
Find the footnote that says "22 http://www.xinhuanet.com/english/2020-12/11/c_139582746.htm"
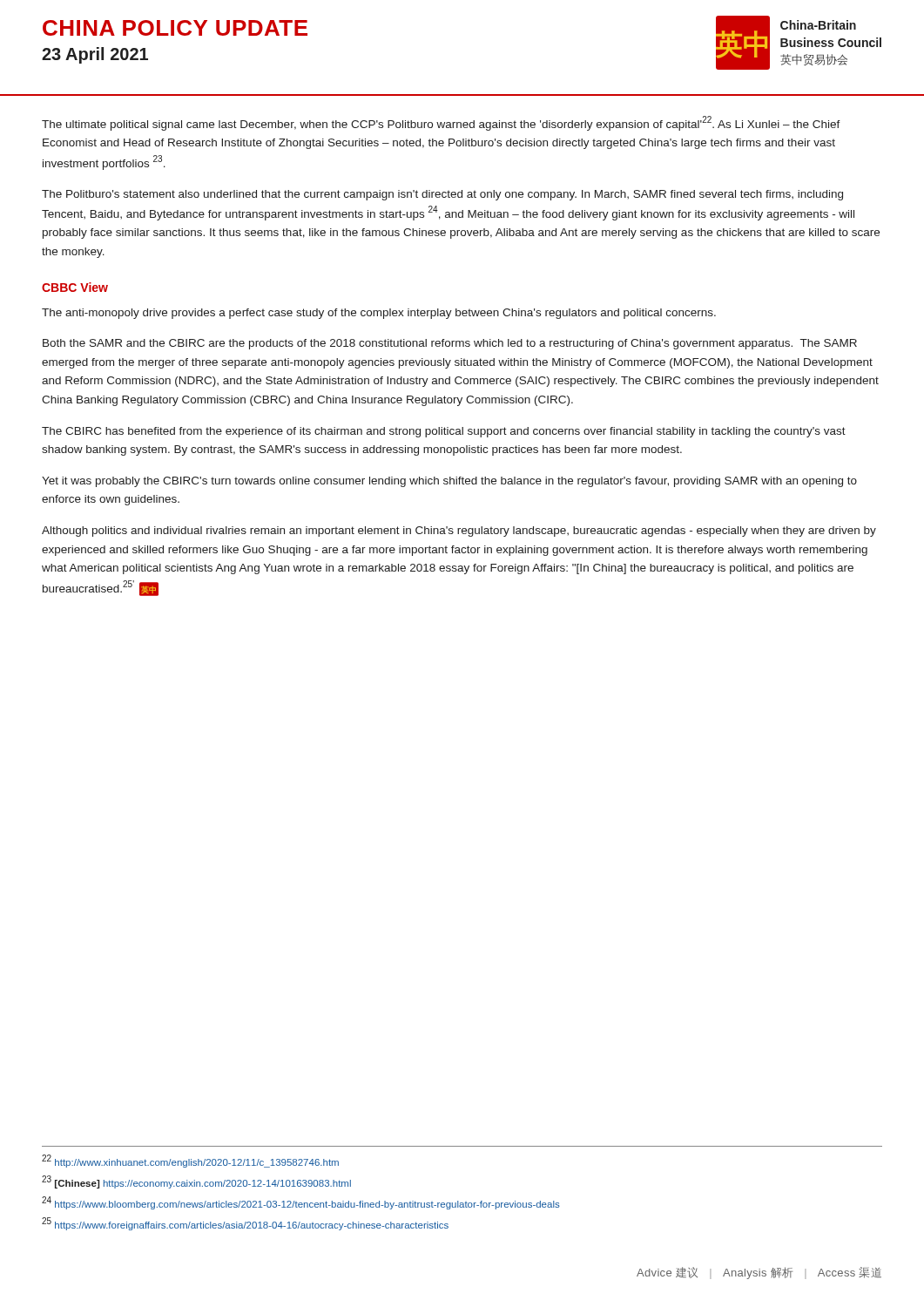[191, 1160]
